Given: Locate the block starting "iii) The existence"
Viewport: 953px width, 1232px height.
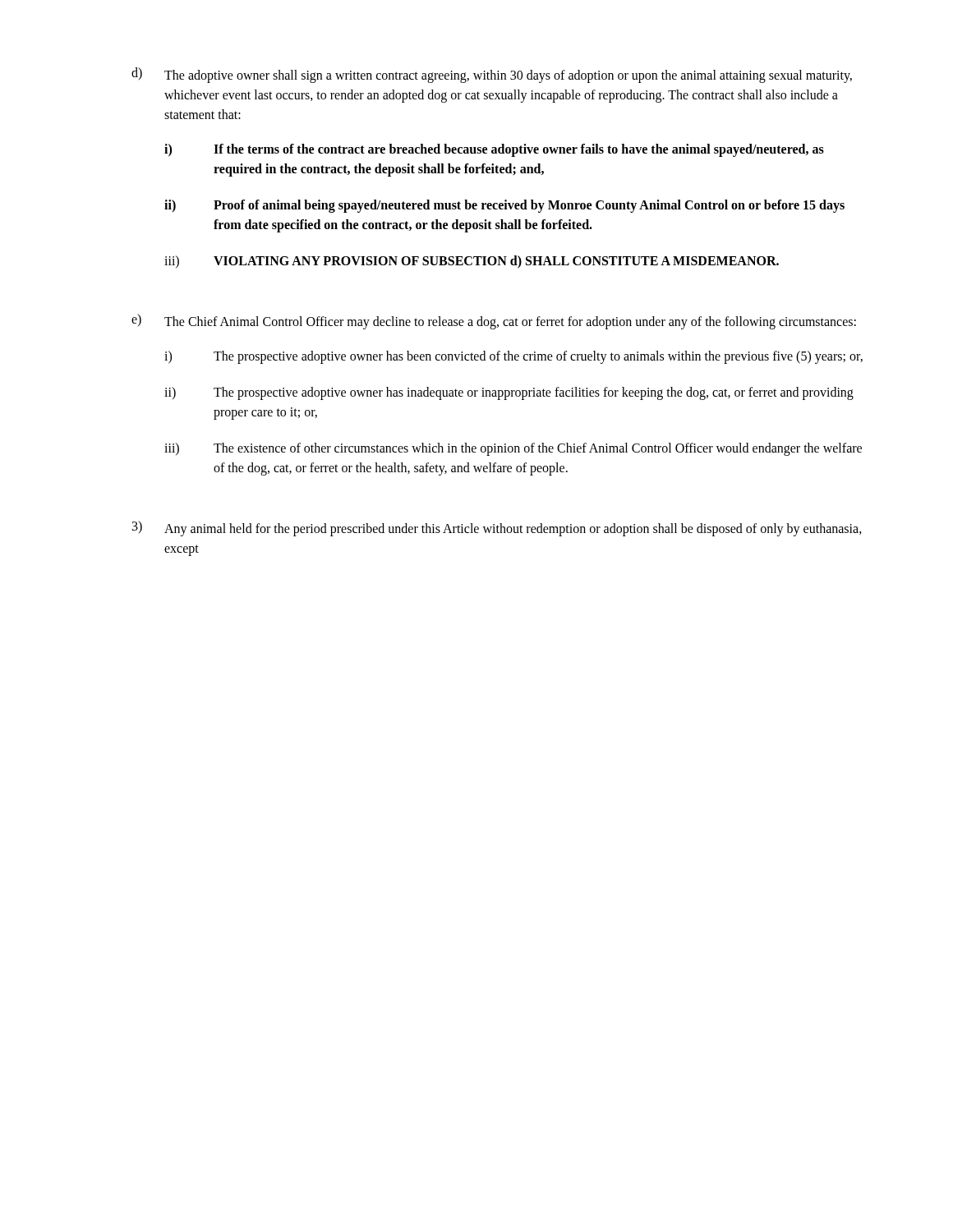Looking at the screenshot, I should coord(518,458).
